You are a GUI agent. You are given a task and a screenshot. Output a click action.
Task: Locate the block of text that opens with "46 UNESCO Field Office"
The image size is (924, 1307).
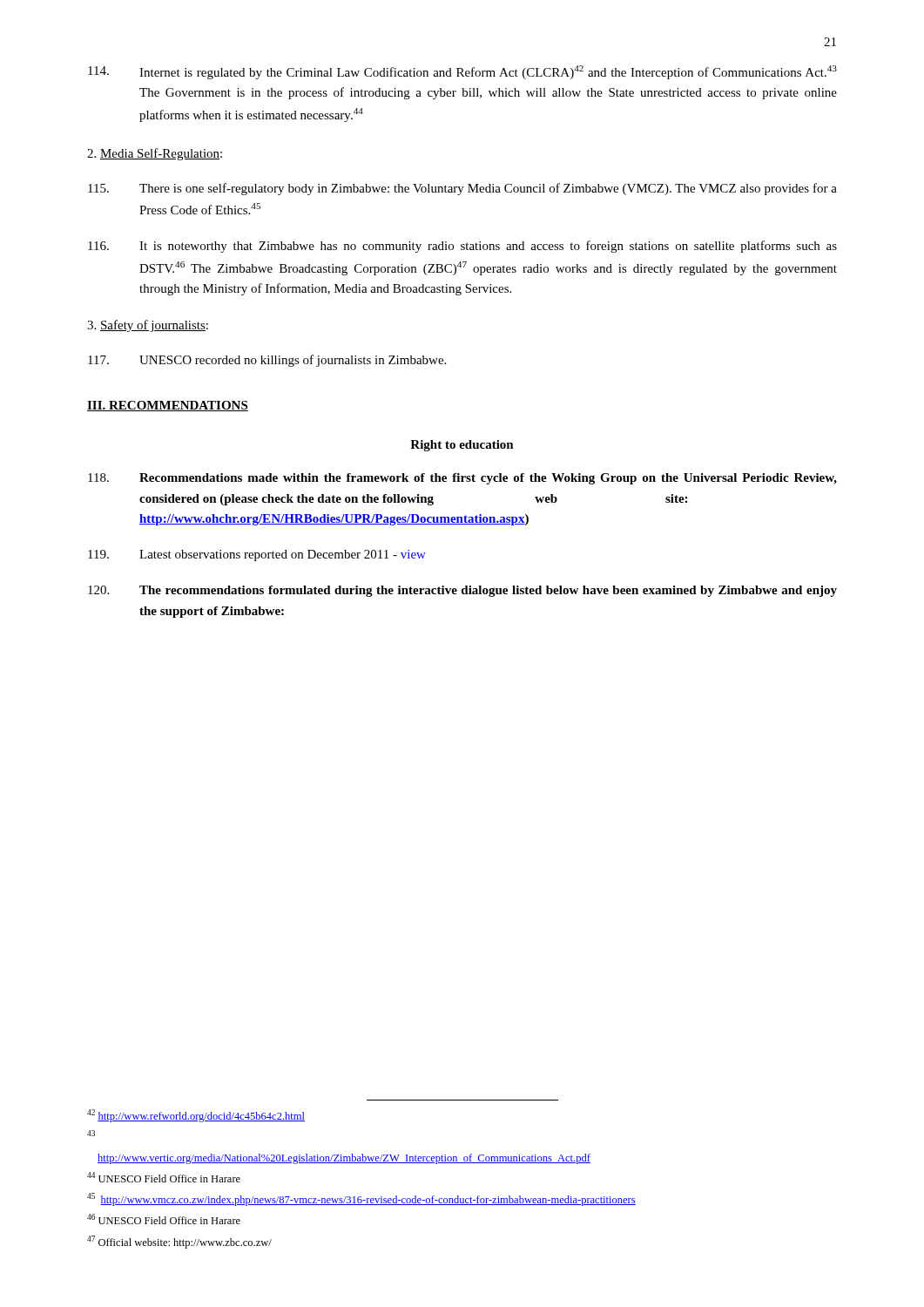[164, 1220]
